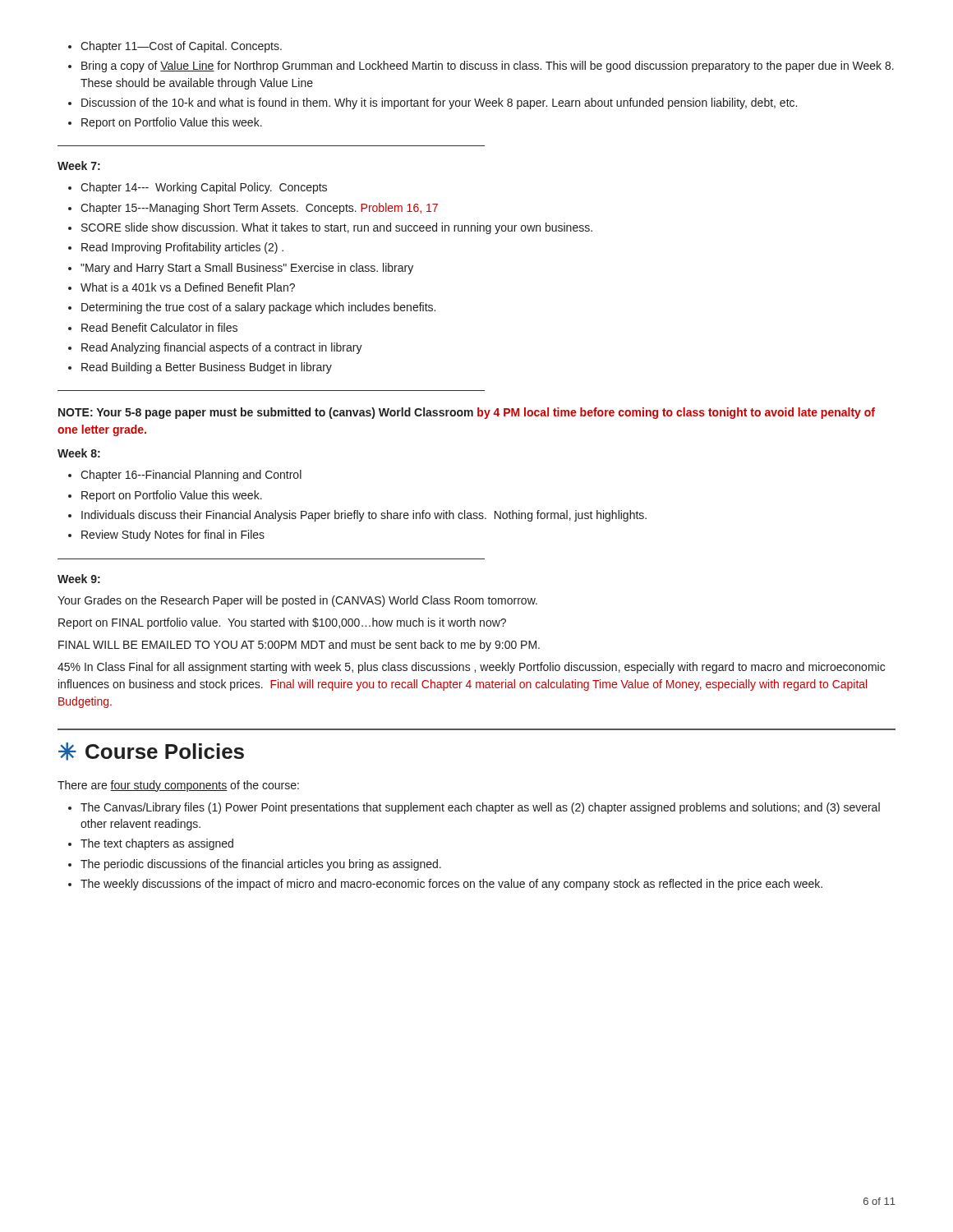This screenshot has width=953, height=1232.
Task: Find the list item with the text "SCORE slide show discussion. What it takes"
Action: click(337, 228)
